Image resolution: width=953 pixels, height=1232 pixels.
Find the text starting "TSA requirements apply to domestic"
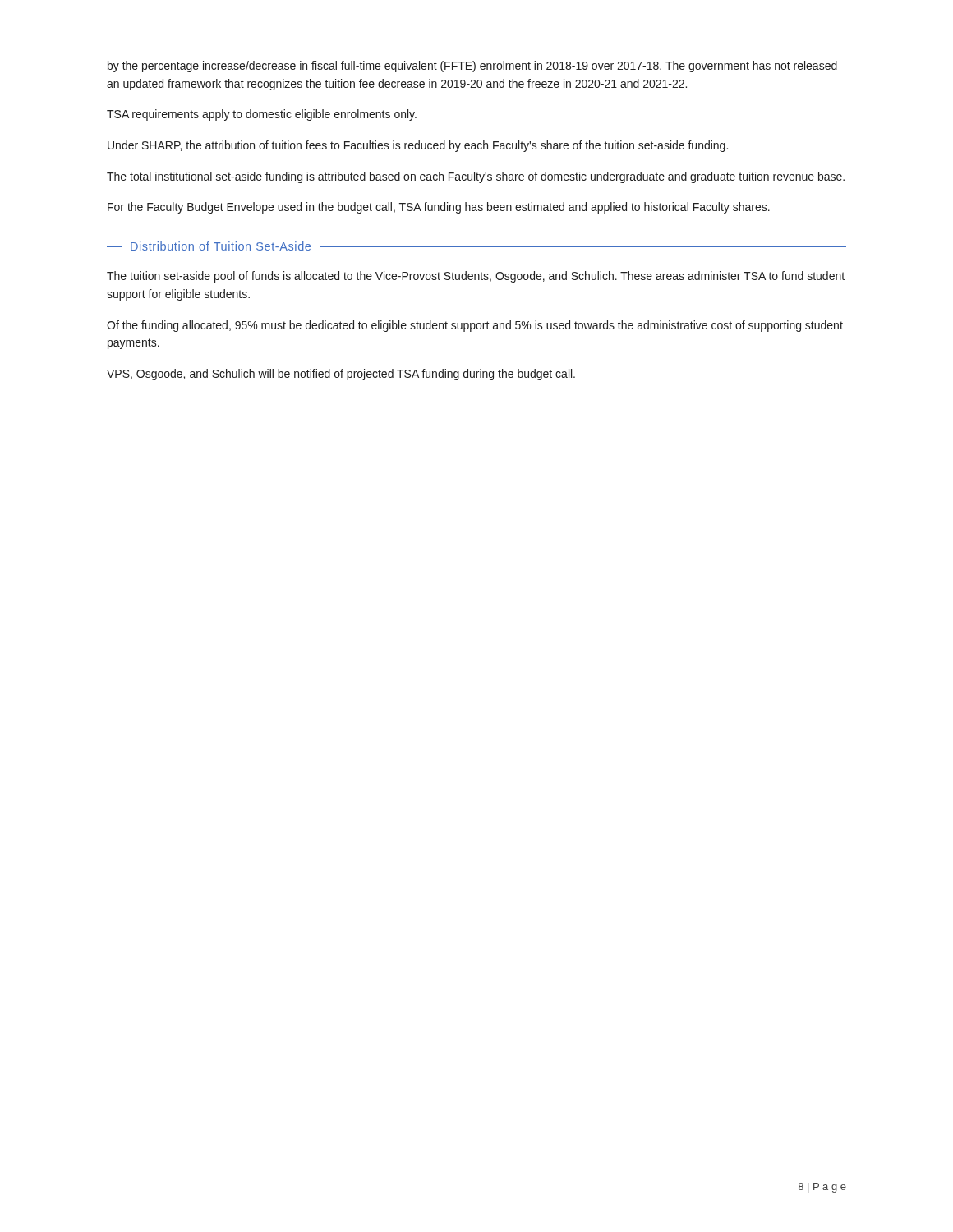262,114
